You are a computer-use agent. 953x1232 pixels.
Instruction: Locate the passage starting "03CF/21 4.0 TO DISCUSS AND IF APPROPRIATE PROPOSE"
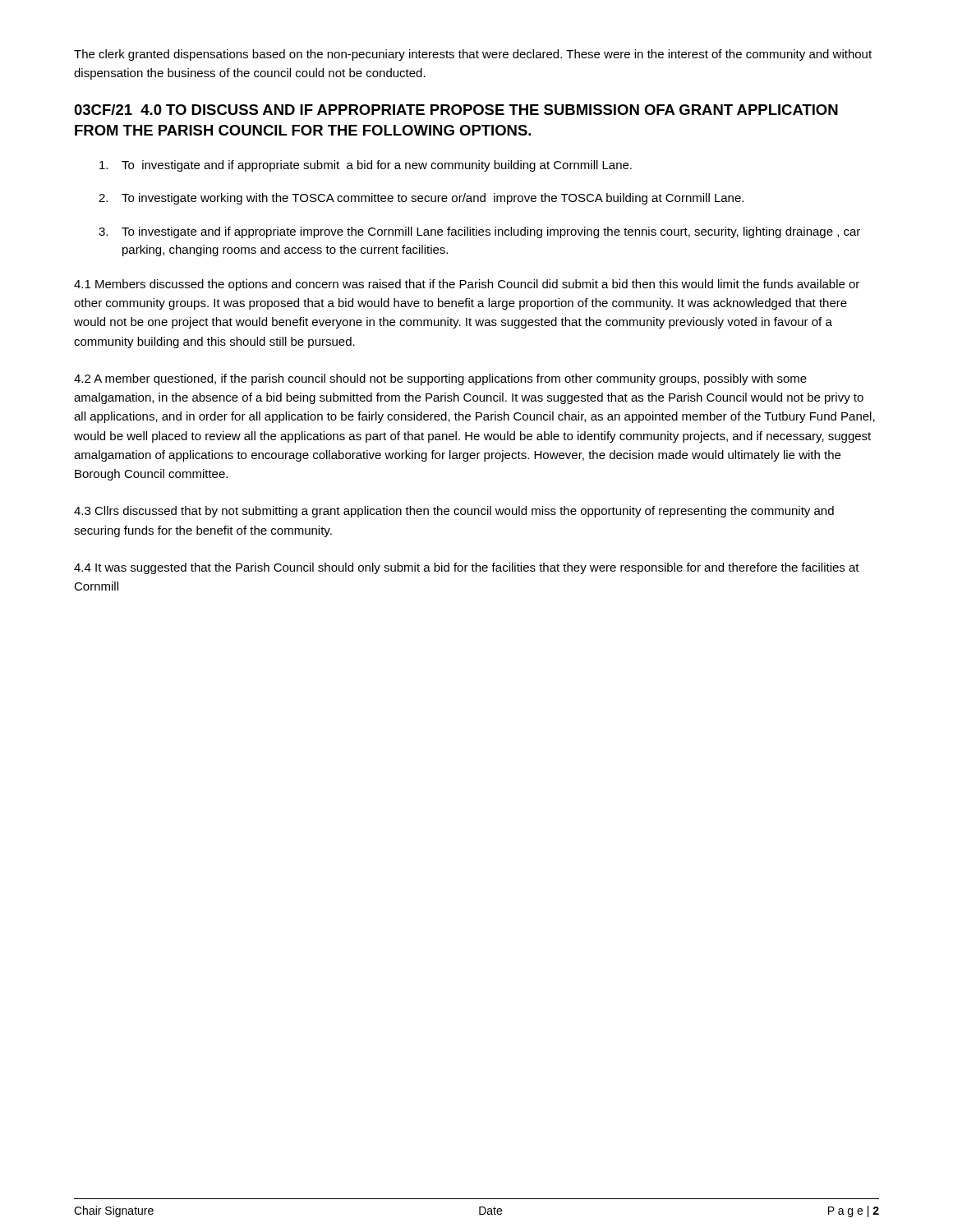456,120
